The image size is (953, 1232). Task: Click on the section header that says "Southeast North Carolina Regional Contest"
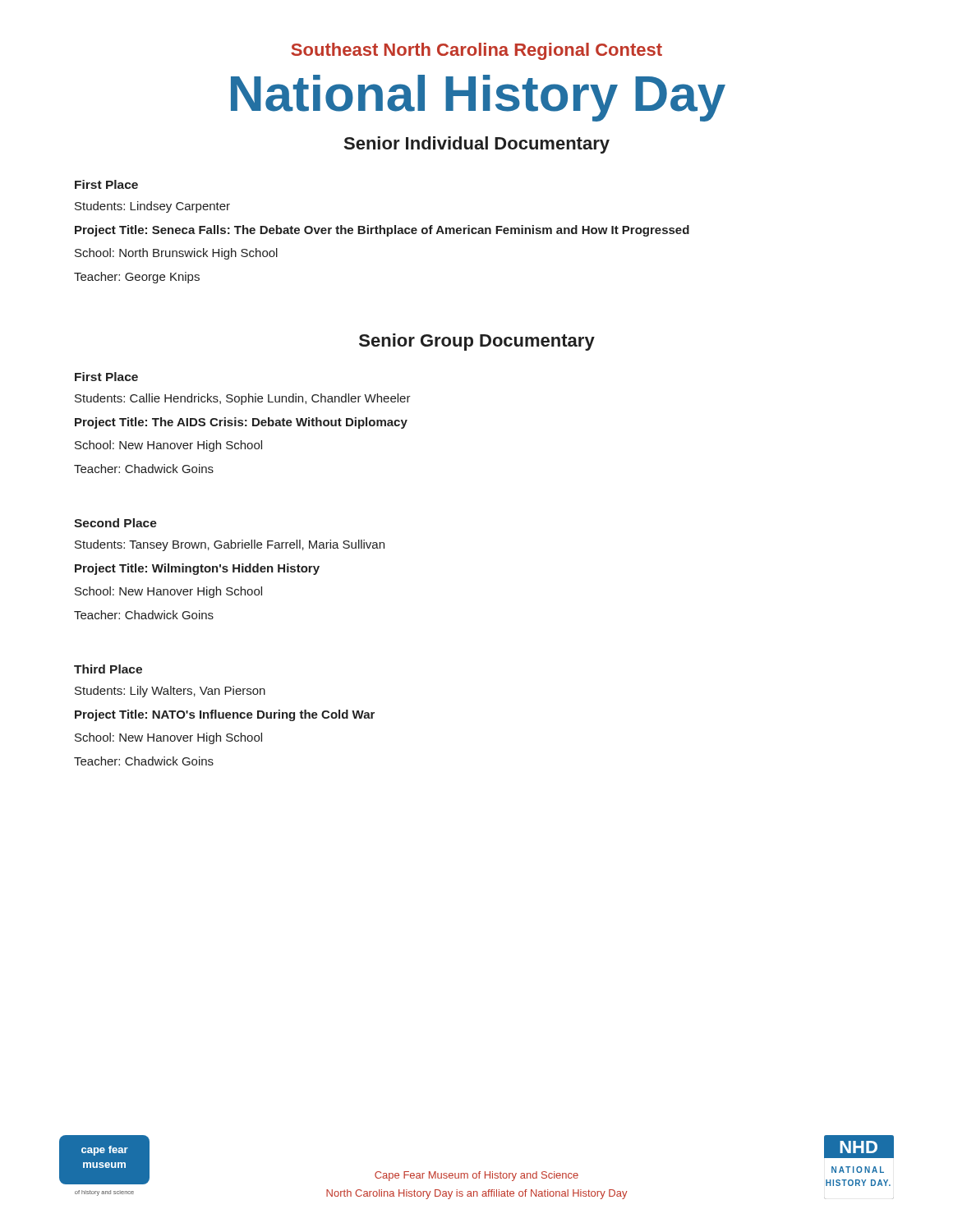pos(476,50)
